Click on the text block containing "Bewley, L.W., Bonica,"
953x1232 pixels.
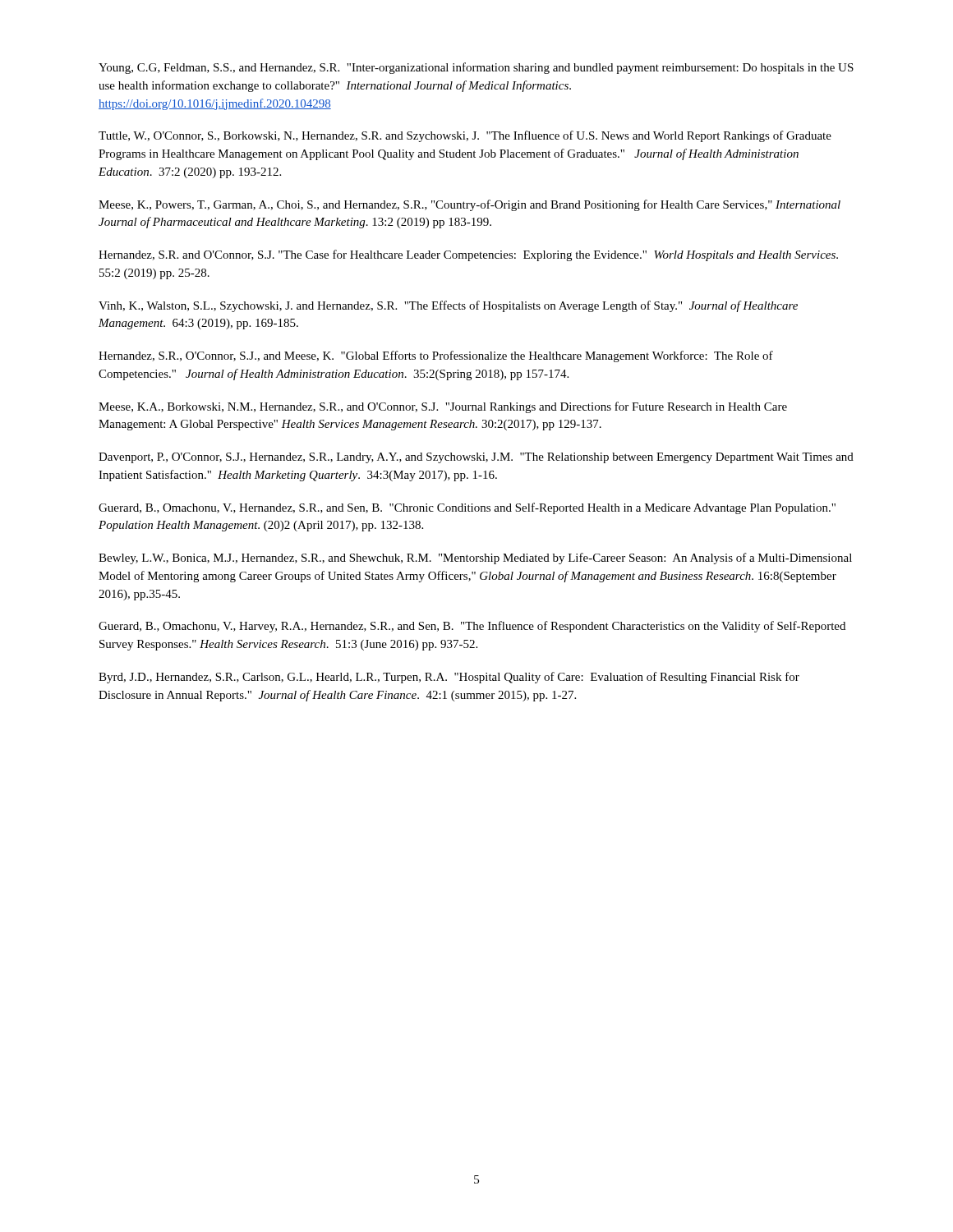pos(475,576)
